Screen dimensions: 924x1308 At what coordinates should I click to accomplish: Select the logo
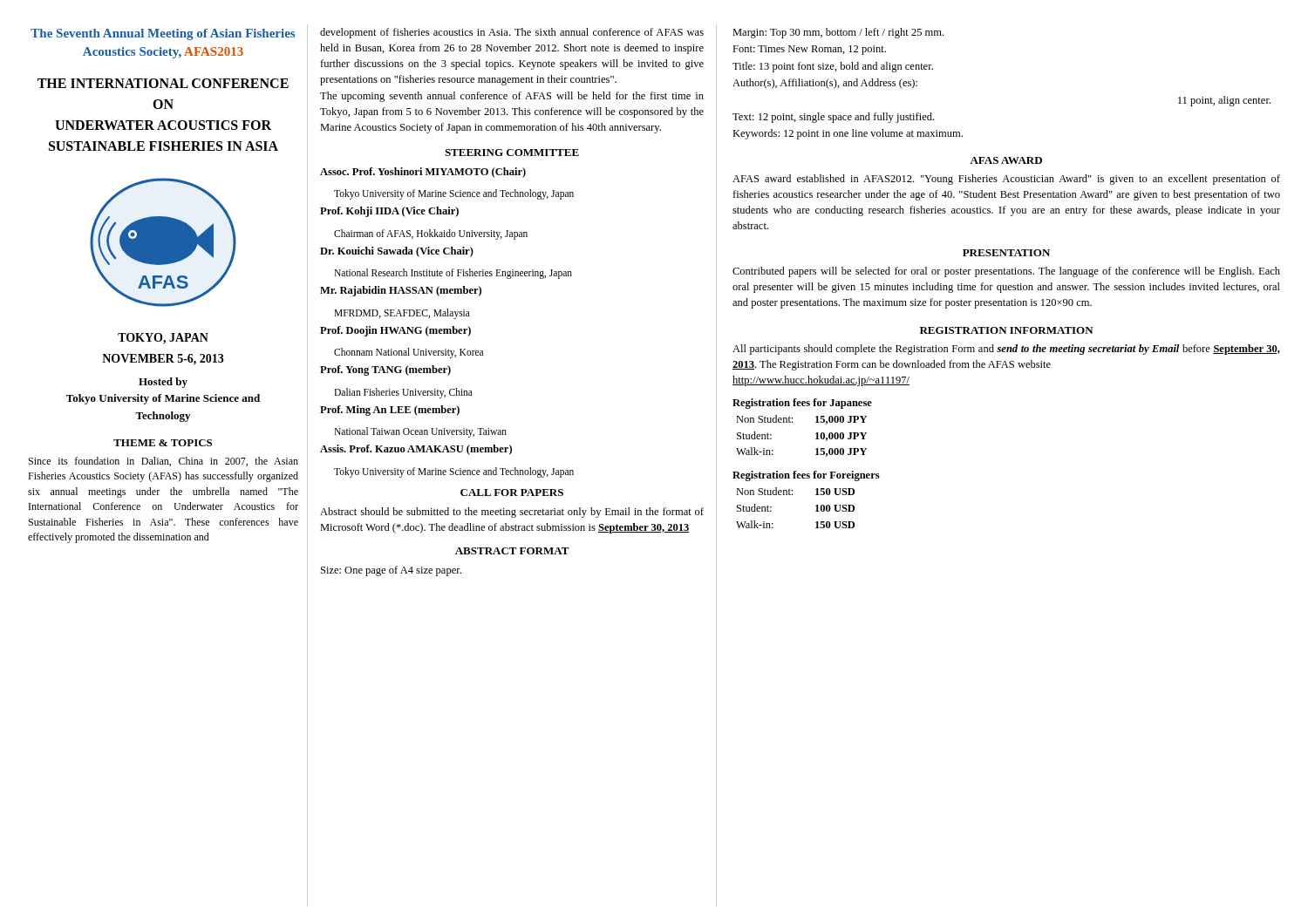tap(163, 242)
